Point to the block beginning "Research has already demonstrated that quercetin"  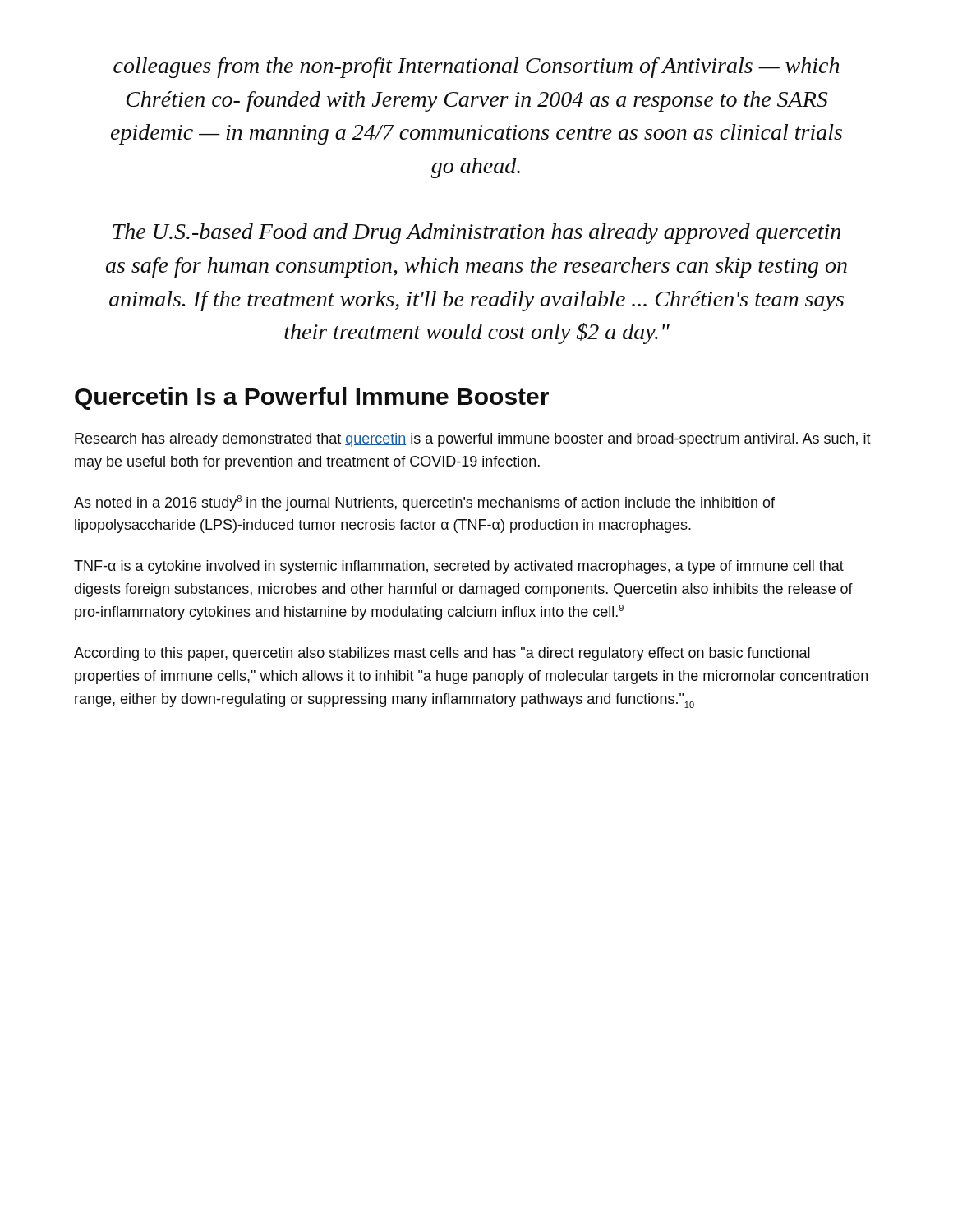(472, 450)
